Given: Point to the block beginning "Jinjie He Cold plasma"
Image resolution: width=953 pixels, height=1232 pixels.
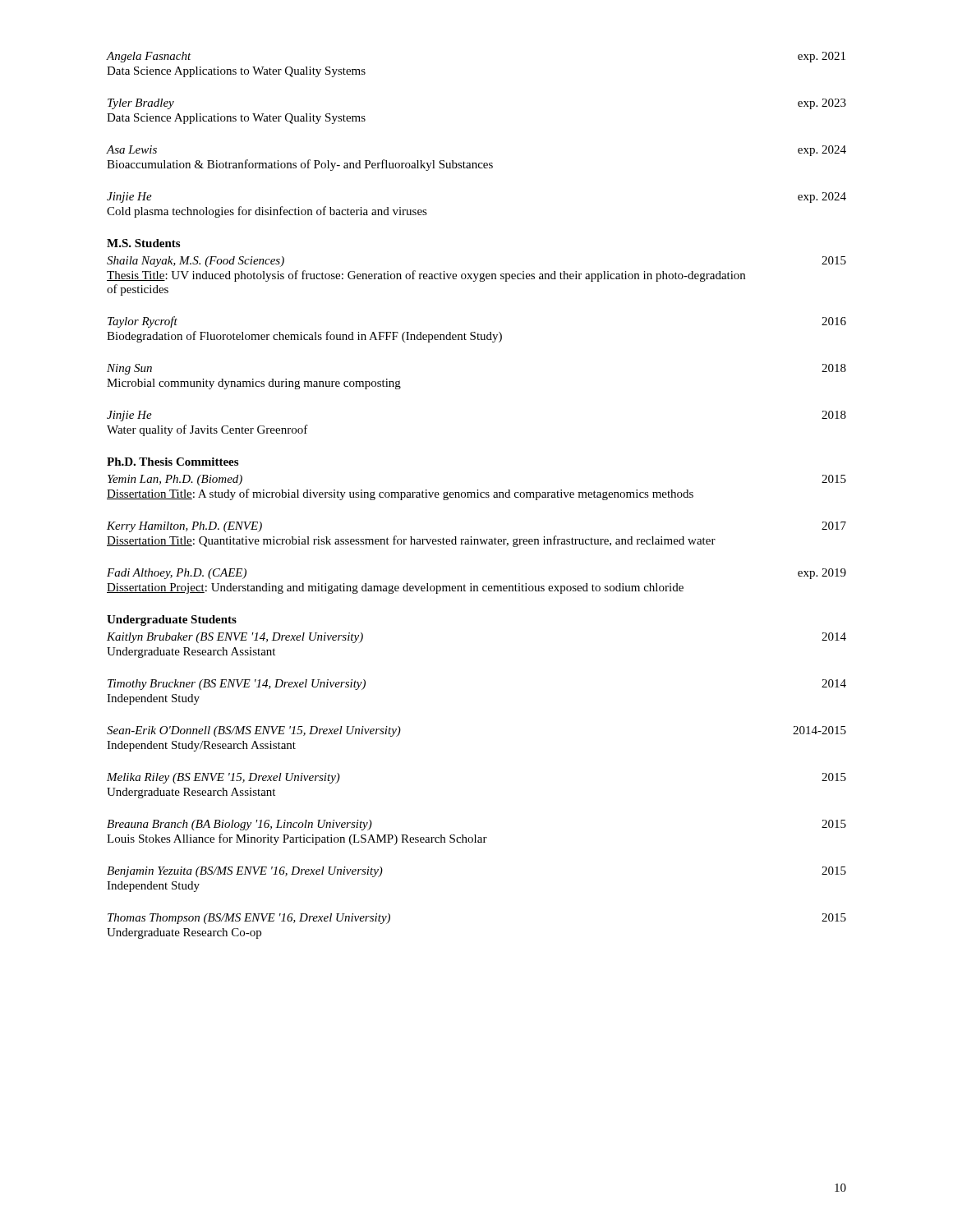Looking at the screenshot, I should point(131,198).
